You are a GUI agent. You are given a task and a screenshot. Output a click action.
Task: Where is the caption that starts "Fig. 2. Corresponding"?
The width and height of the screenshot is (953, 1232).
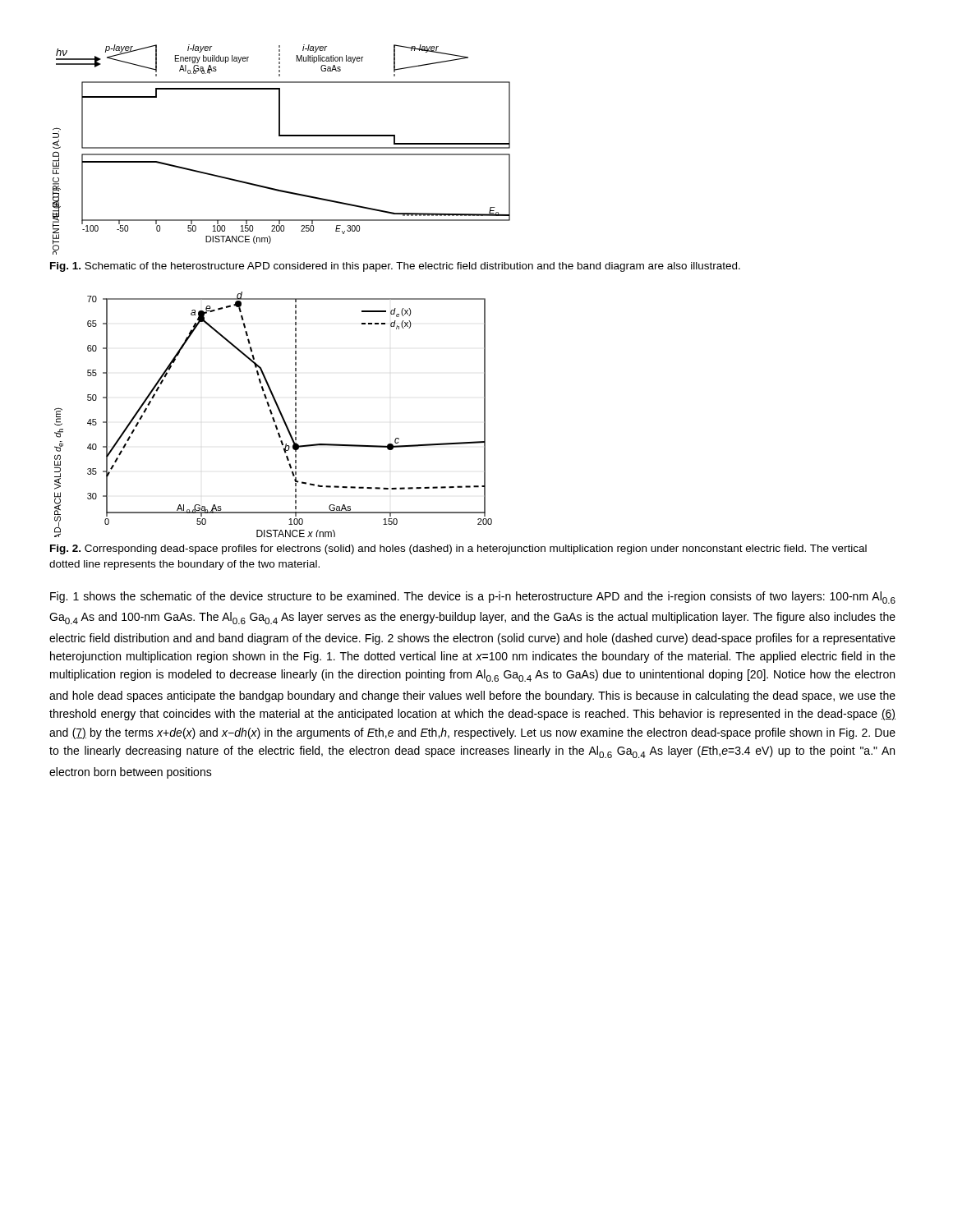458,556
